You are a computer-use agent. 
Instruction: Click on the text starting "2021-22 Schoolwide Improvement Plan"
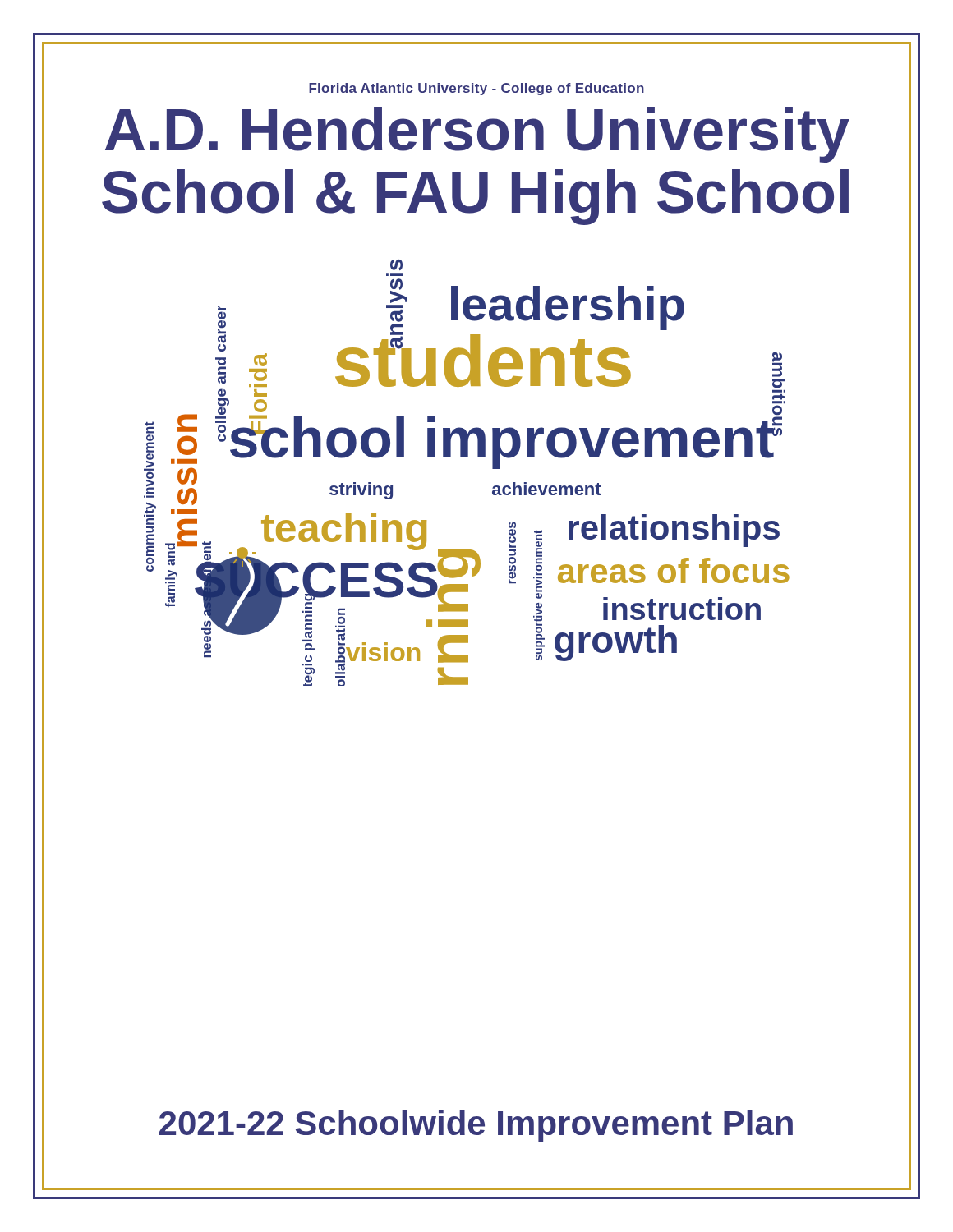pos(476,1123)
